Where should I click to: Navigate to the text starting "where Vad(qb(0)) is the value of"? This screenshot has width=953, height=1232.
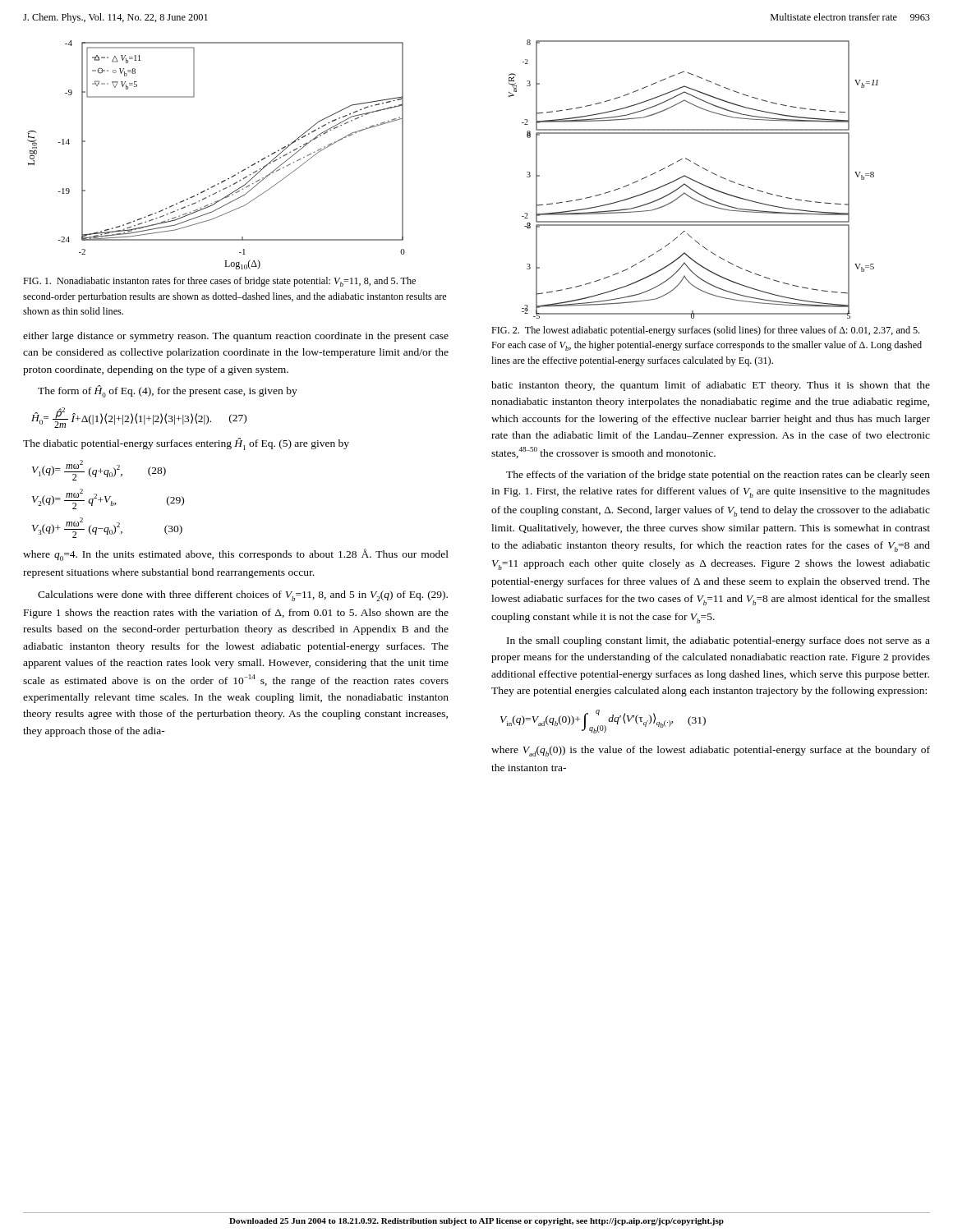point(711,759)
